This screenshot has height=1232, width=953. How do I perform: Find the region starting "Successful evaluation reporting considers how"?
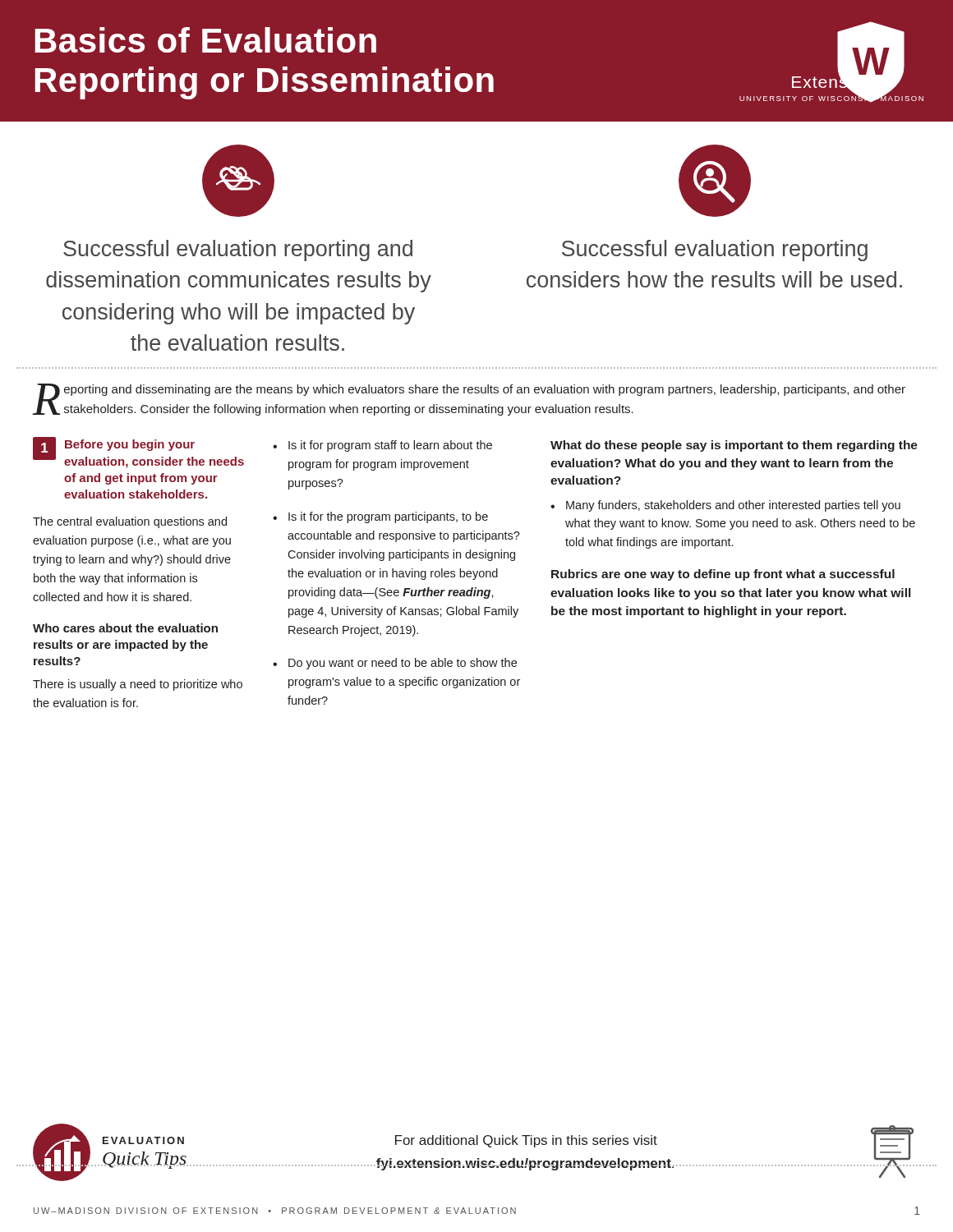coord(715,265)
